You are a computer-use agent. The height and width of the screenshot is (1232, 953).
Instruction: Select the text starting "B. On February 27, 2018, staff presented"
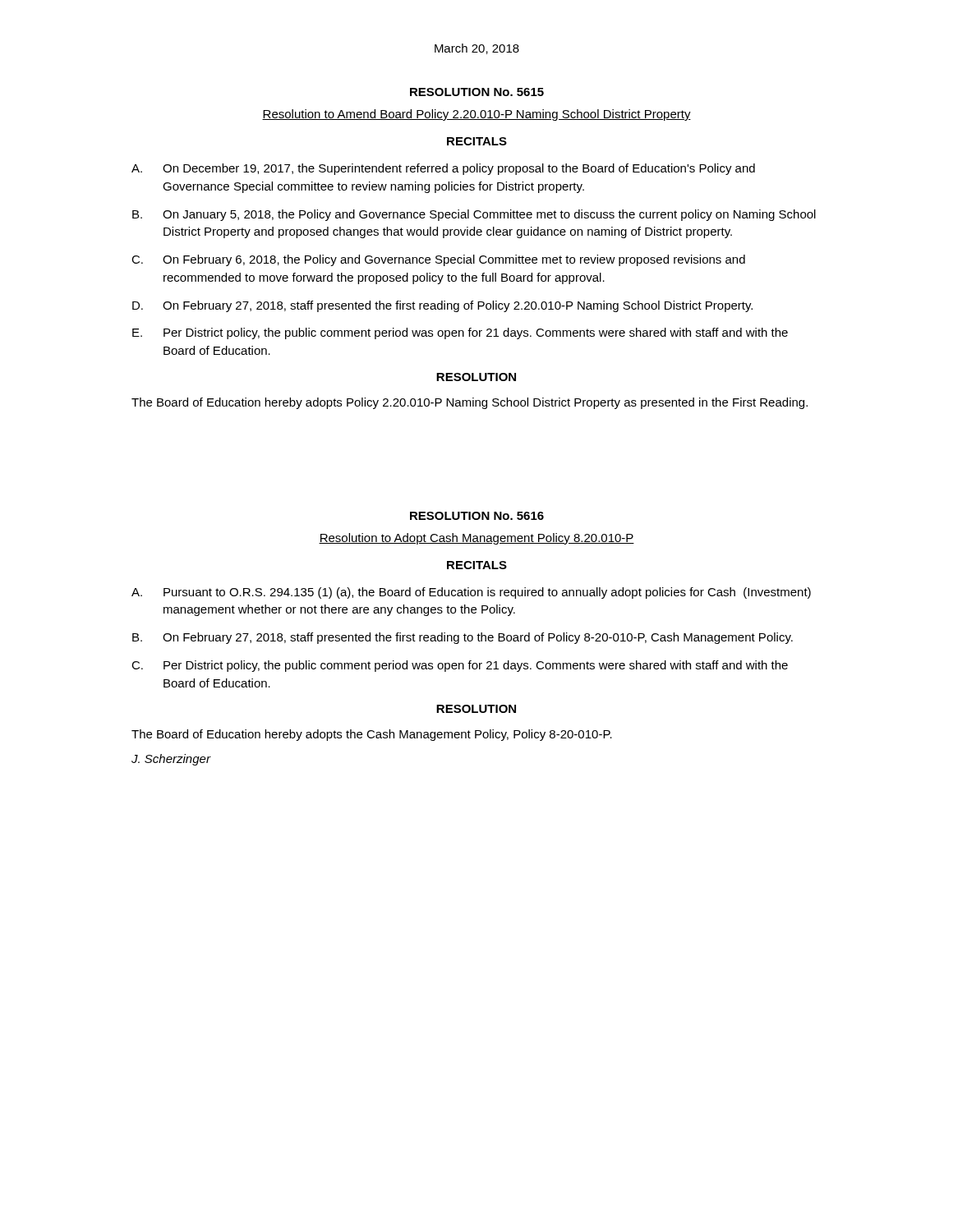tap(476, 637)
